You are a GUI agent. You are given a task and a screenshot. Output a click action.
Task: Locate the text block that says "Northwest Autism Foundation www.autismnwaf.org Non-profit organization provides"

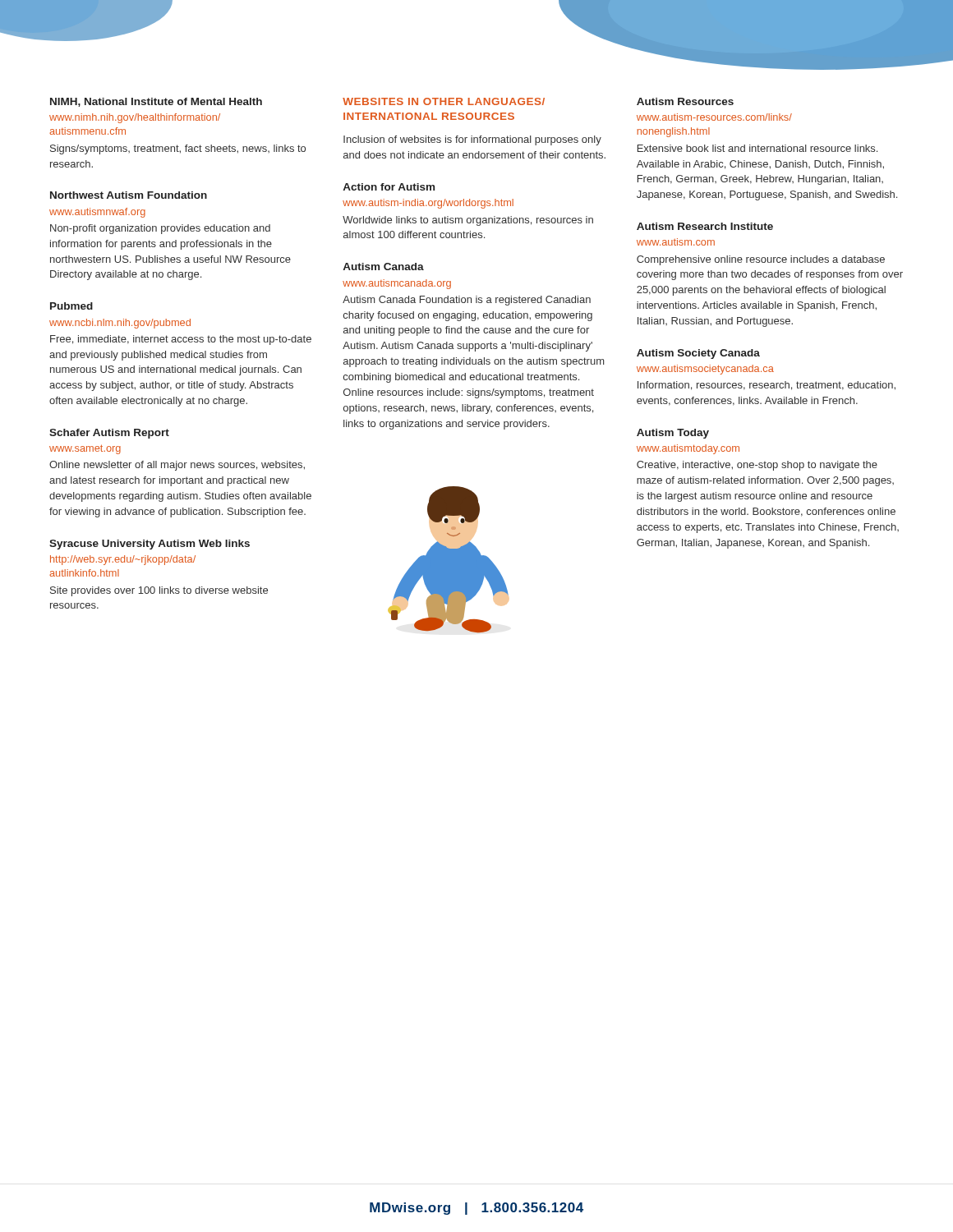pyautogui.click(x=183, y=236)
